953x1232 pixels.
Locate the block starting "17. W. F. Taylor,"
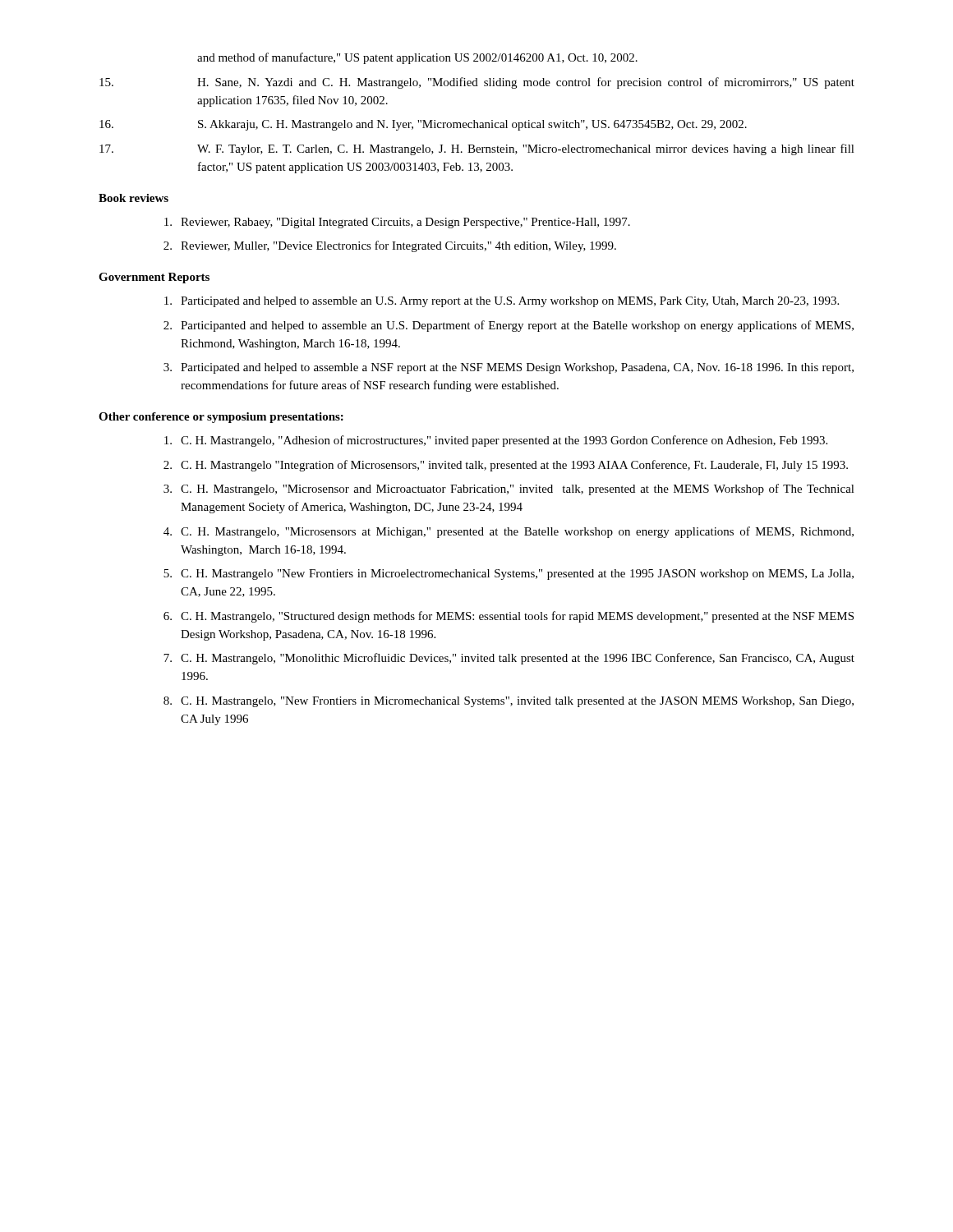476,158
